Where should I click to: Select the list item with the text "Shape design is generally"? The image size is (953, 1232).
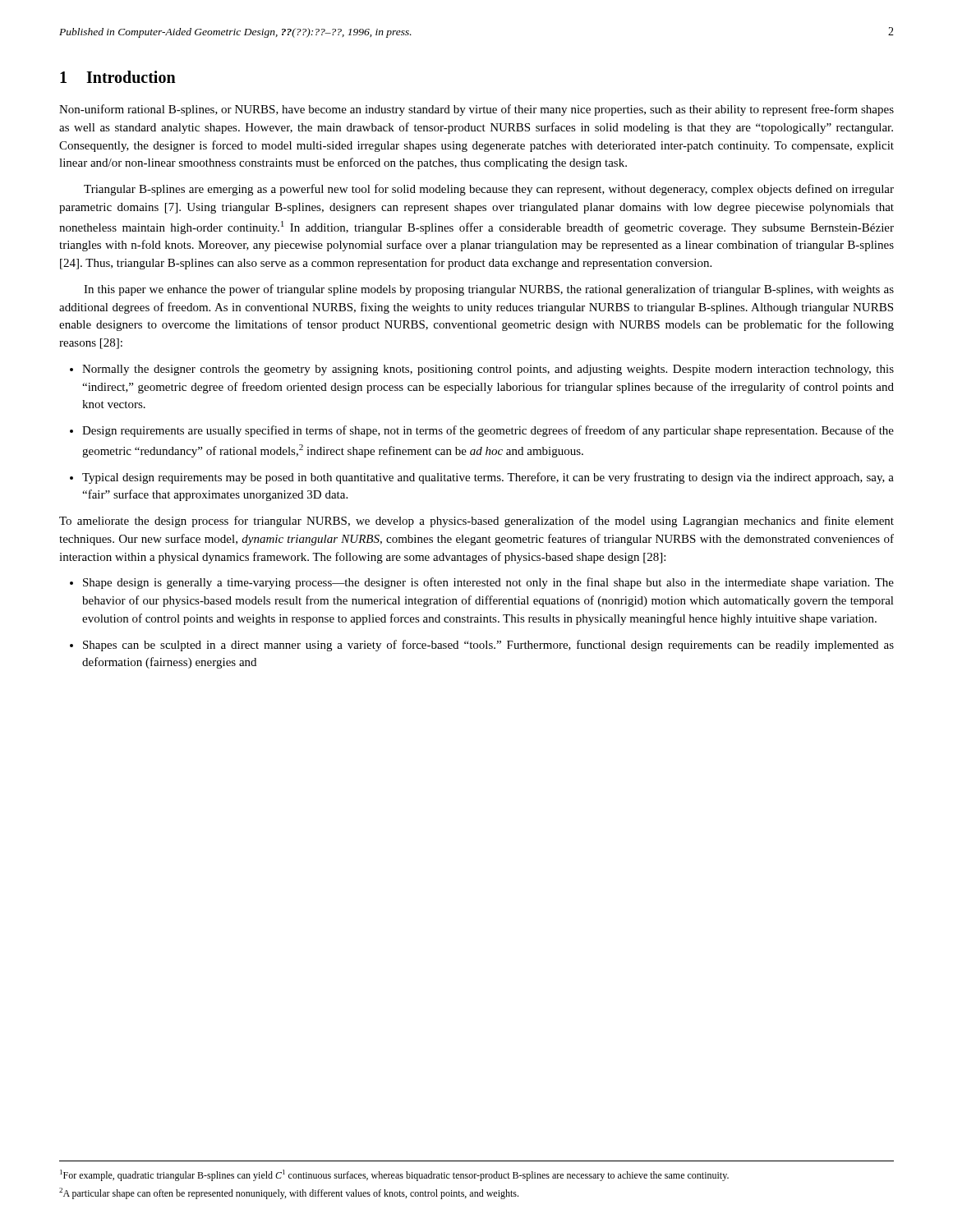(x=488, y=600)
